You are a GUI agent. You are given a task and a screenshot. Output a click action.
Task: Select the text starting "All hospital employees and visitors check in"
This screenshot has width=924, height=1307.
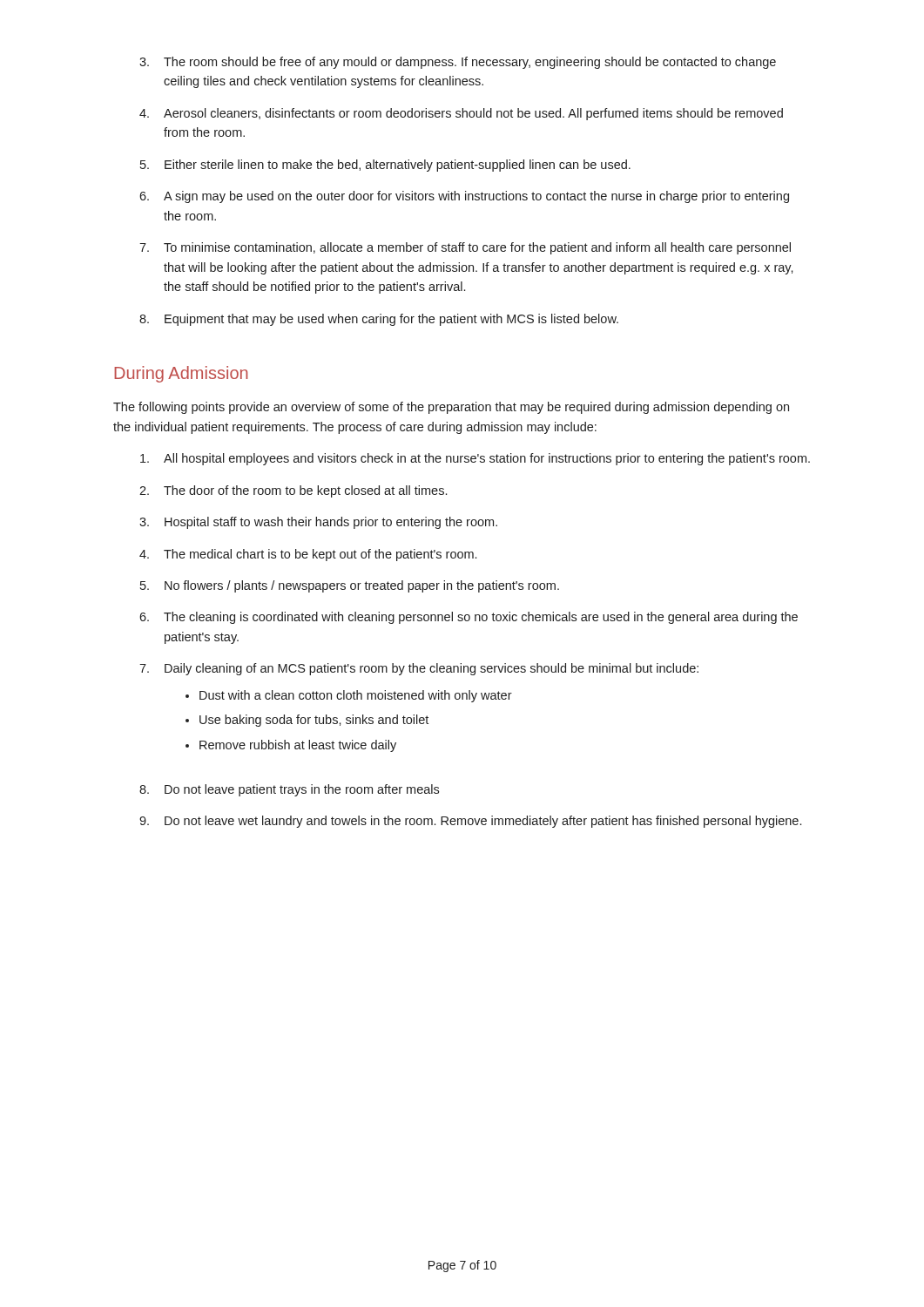click(x=475, y=459)
